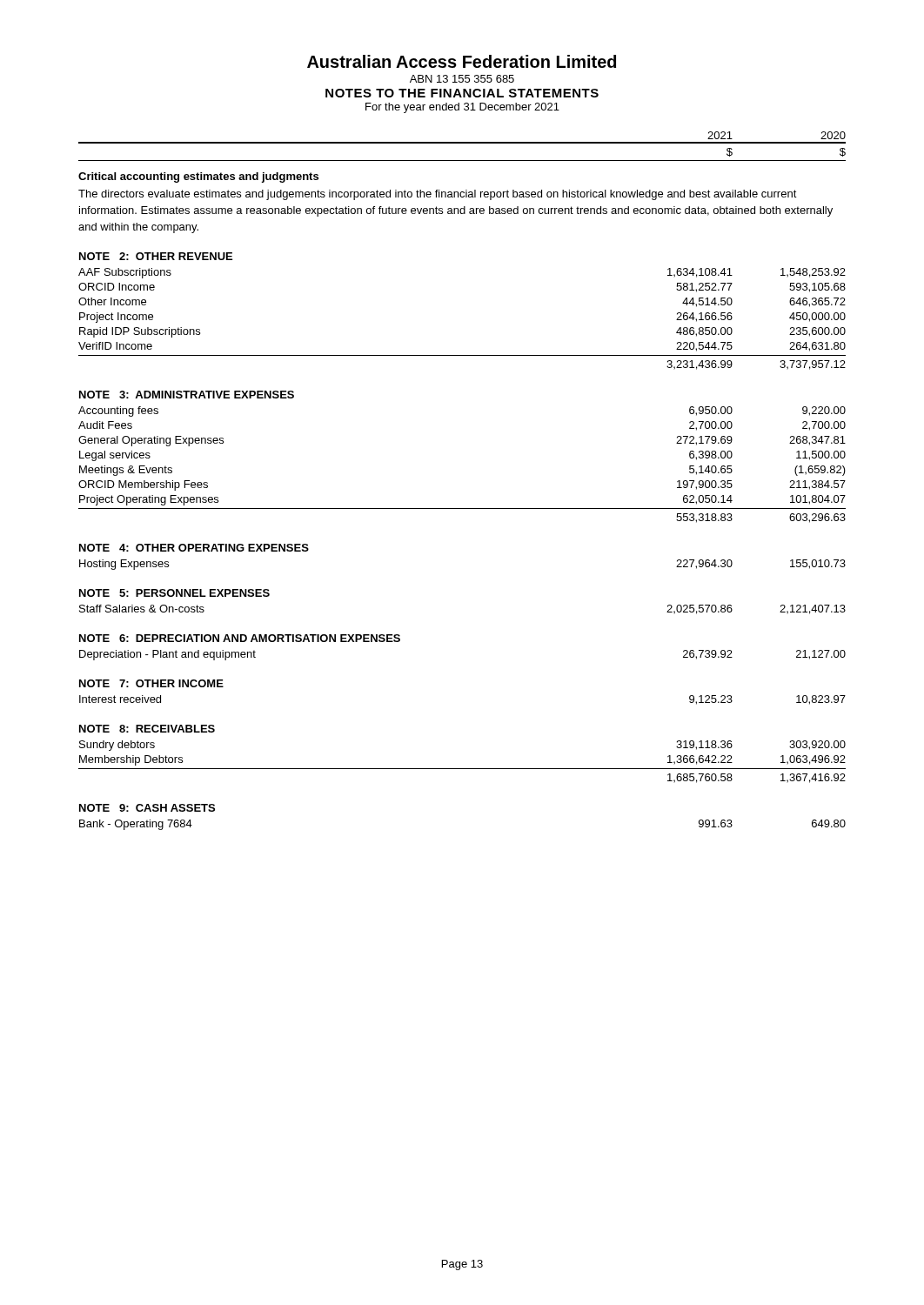Viewport: 924px width, 1305px height.
Task: Click on the table containing "Hosting Expenses227,964.30155,010.73"
Action: click(462, 563)
